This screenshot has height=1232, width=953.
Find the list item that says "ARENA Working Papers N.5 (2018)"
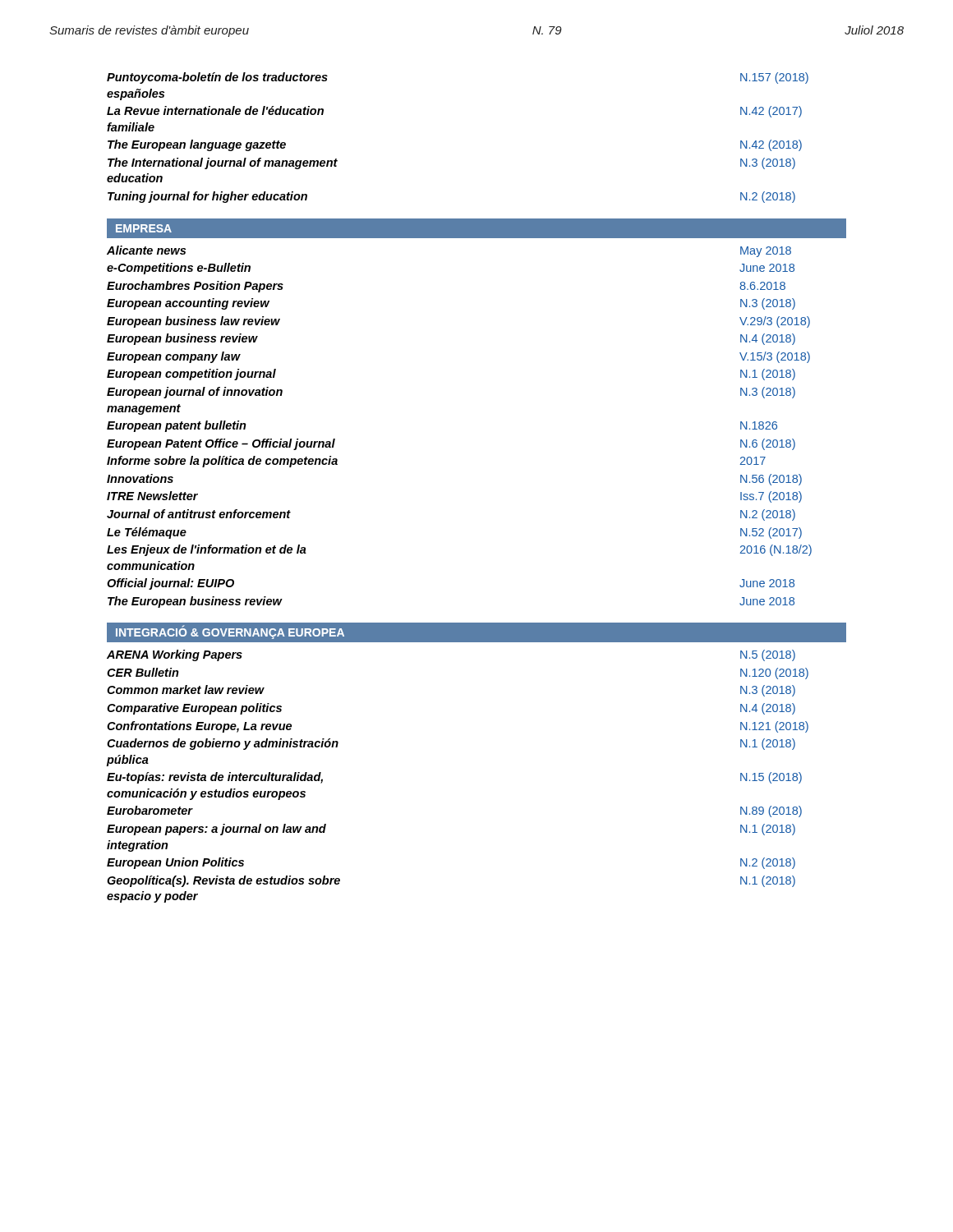click(176, 655)
